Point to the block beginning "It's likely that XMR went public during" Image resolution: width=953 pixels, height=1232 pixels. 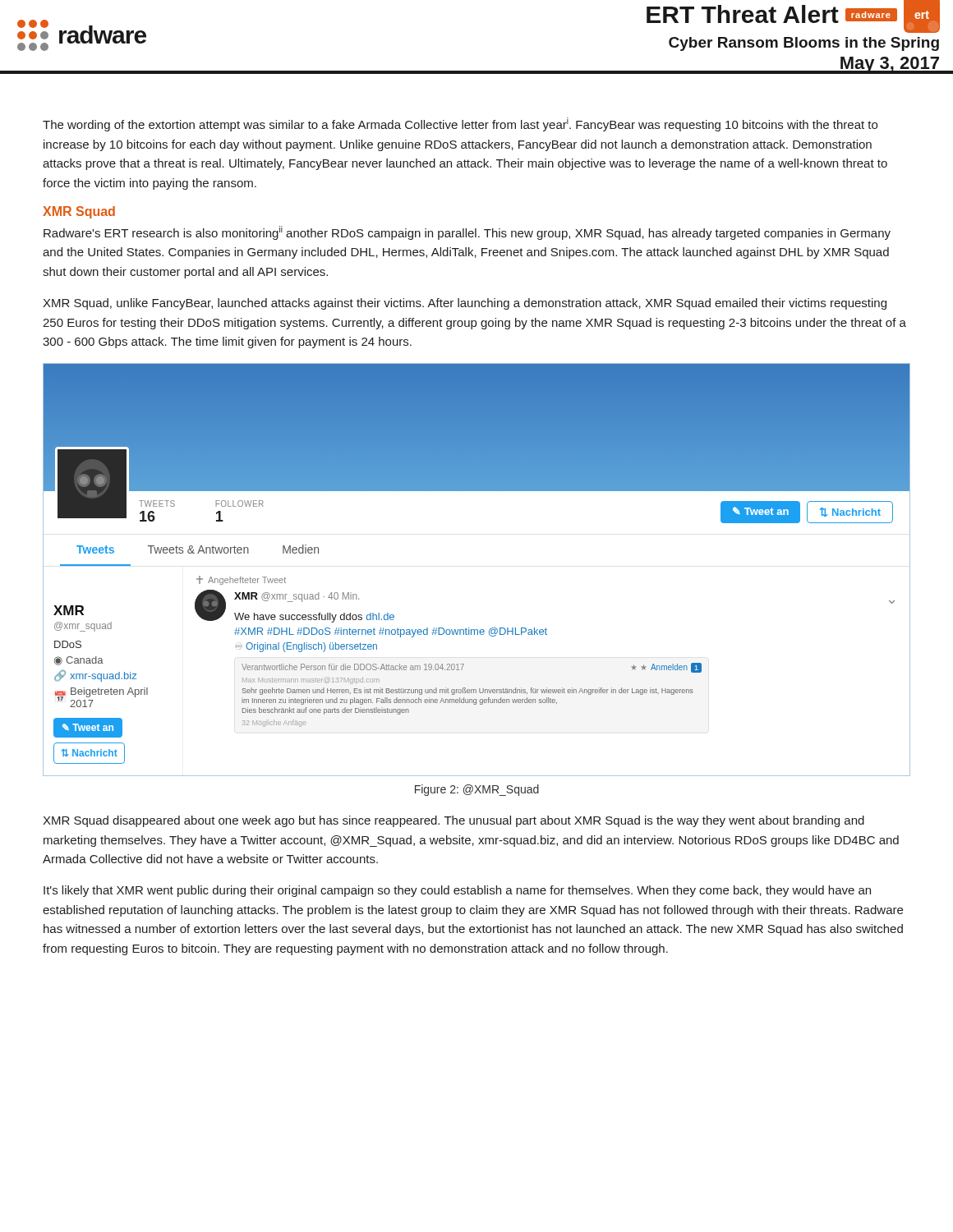473,919
